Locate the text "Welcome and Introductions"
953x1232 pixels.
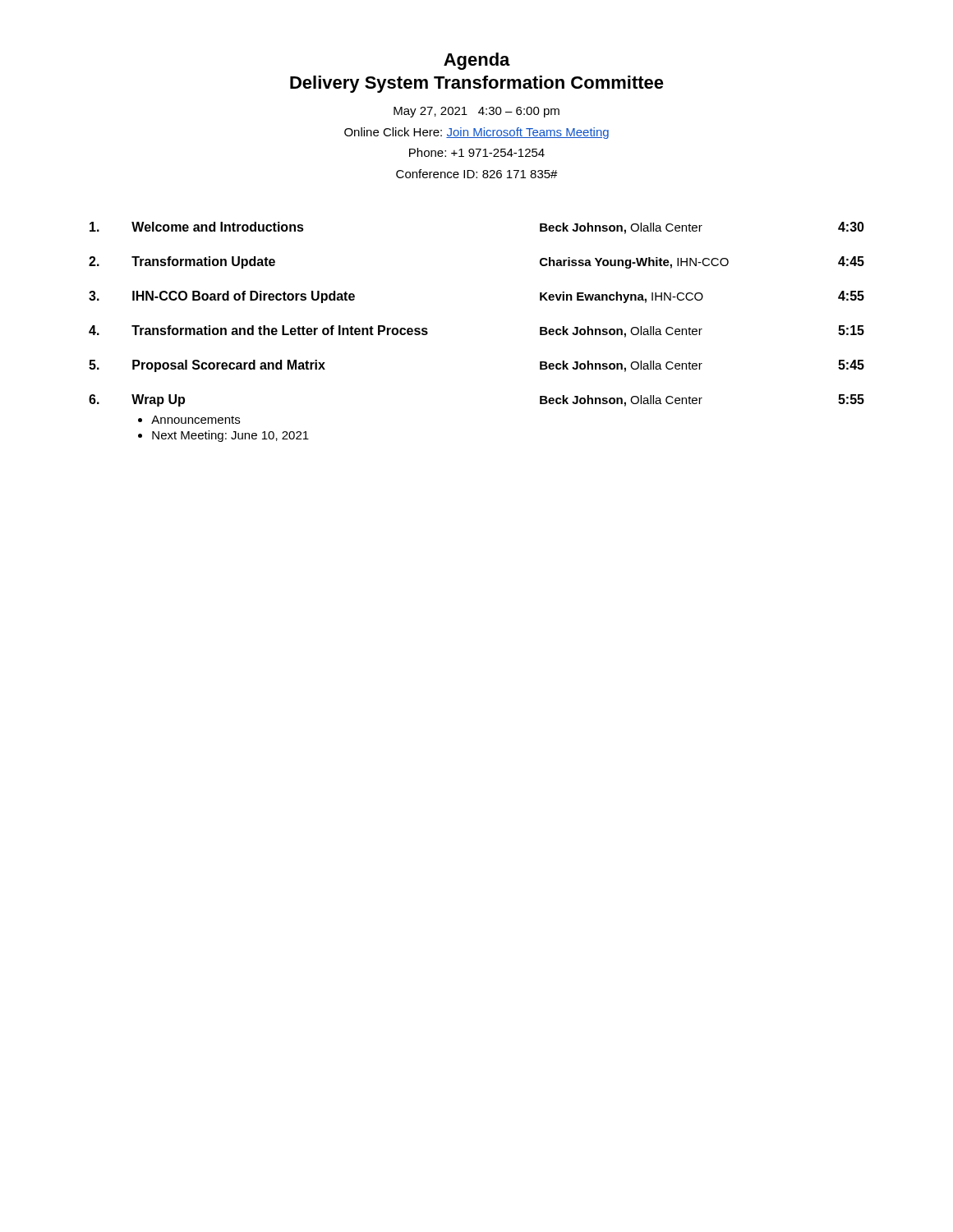218,227
